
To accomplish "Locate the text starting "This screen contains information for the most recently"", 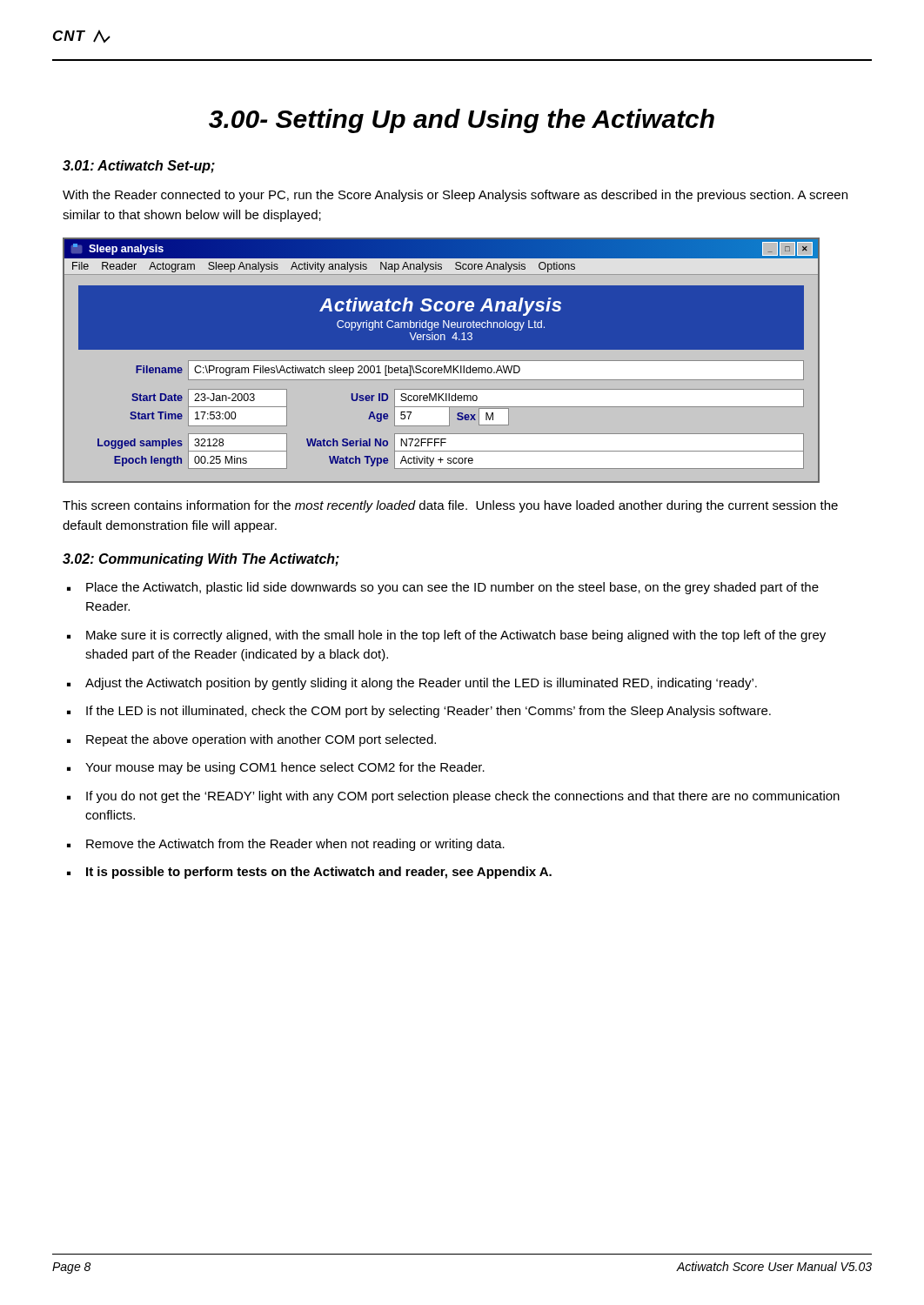I will pos(450,515).
